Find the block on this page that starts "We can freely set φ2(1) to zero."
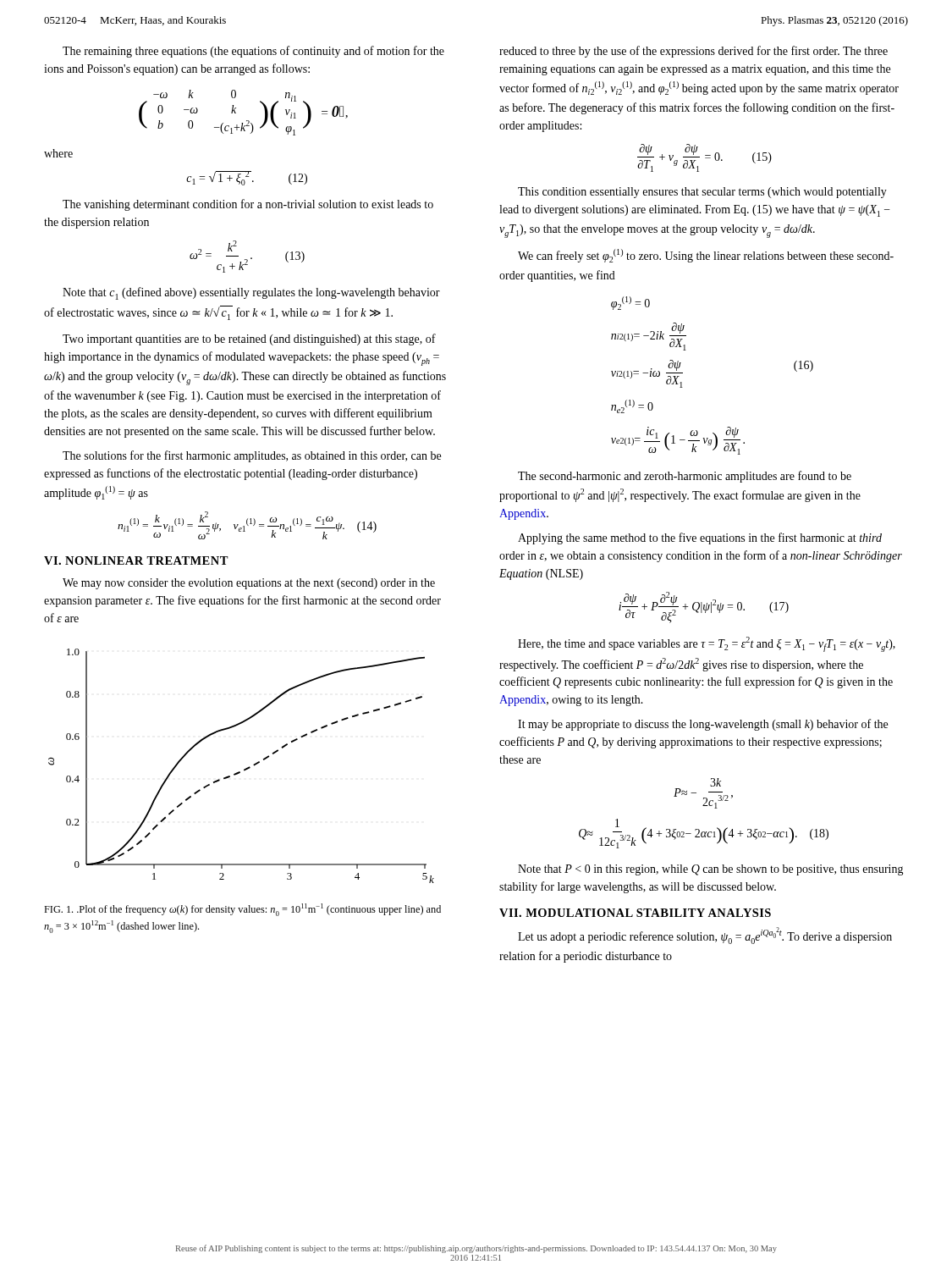This screenshot has width=952, height=1270. click(704, 265)
